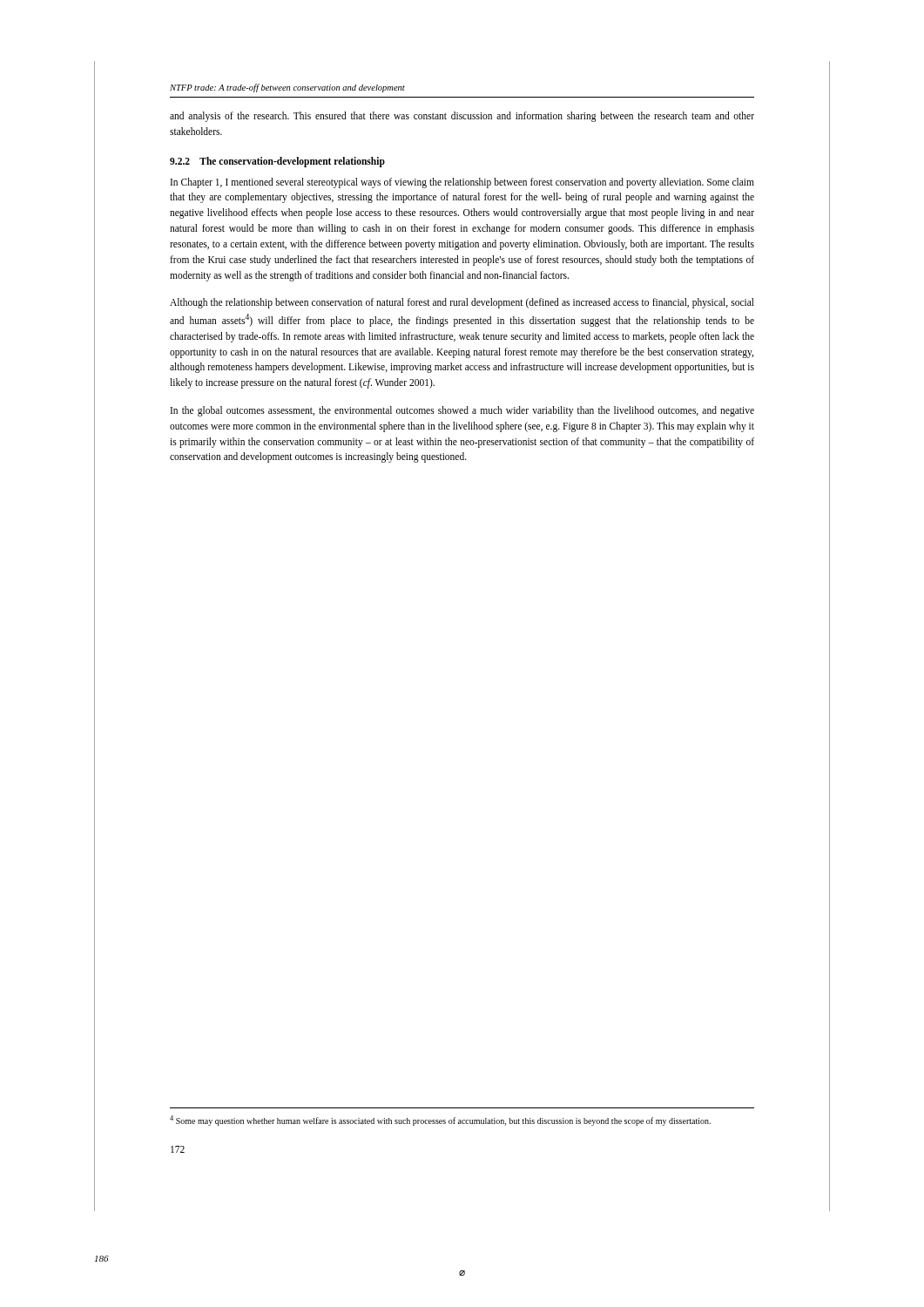
Task: Select the passage starting "and analysis of the"
Action: [x=462, y=124]
